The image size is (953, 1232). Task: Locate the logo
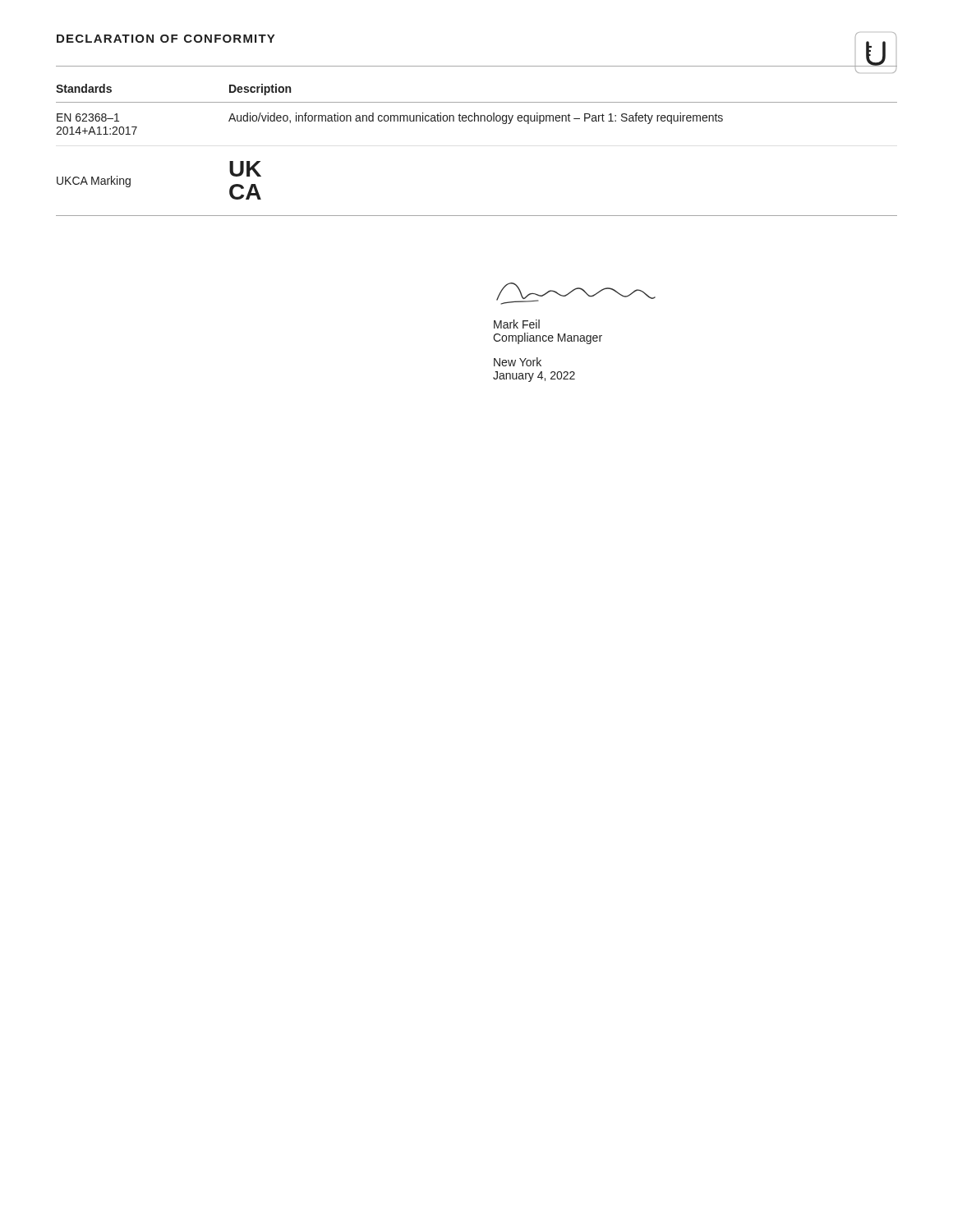click(876, 54)
